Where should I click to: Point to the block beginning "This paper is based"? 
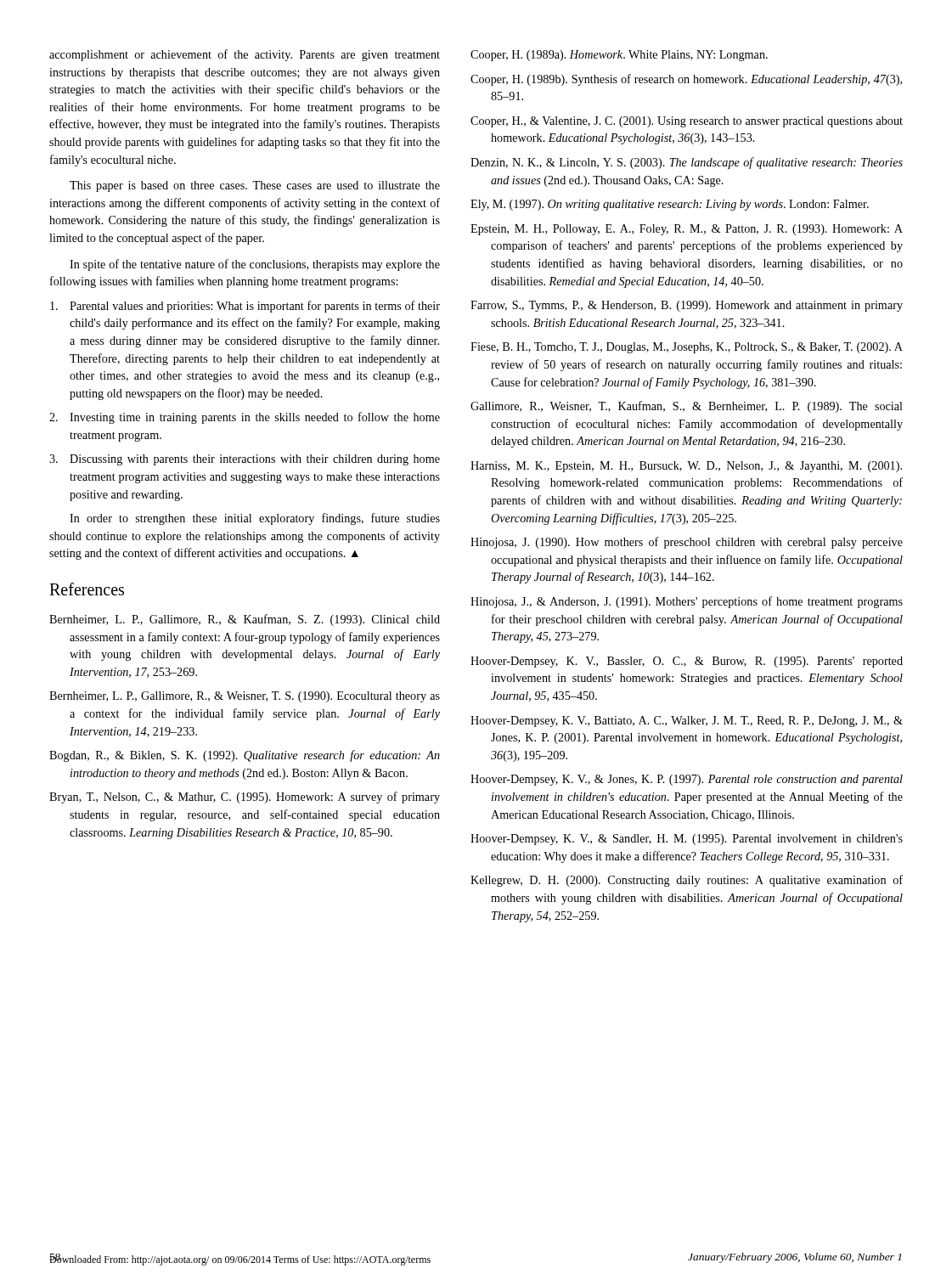[x=245, y=212]
